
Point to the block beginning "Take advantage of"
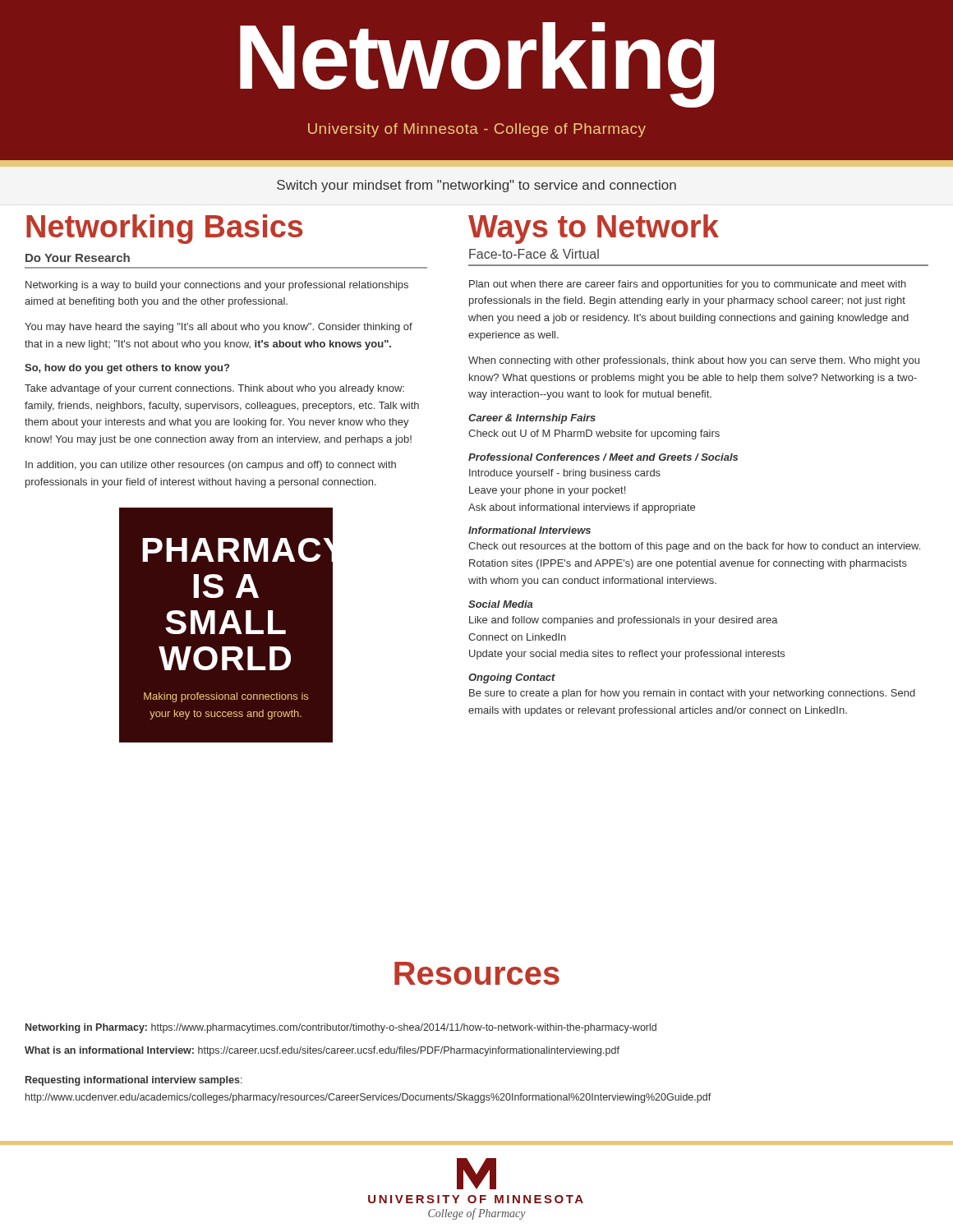pyautogui.click(x=222, y=414)
